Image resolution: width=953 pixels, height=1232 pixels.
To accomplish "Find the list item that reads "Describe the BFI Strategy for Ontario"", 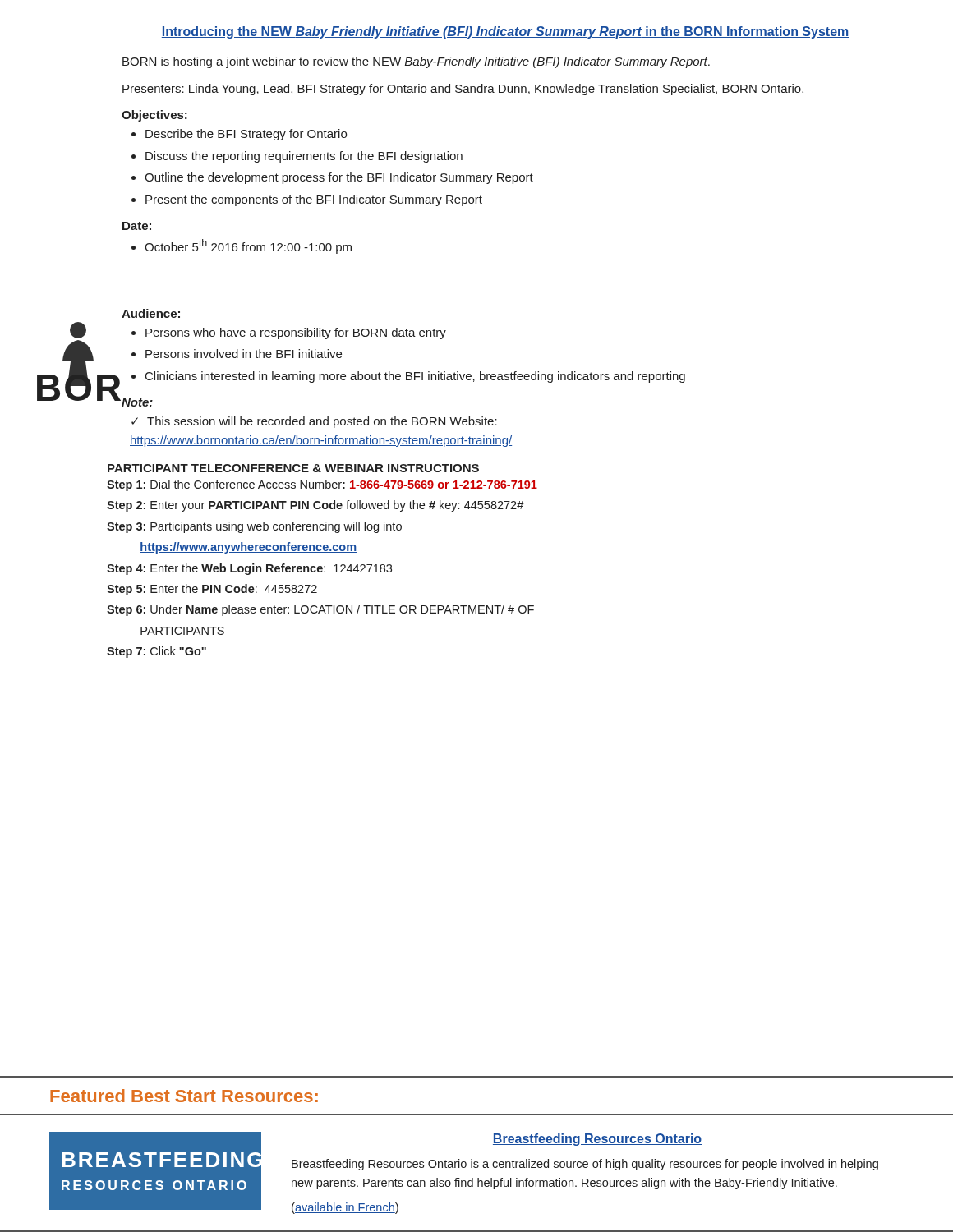I will 246,133.
